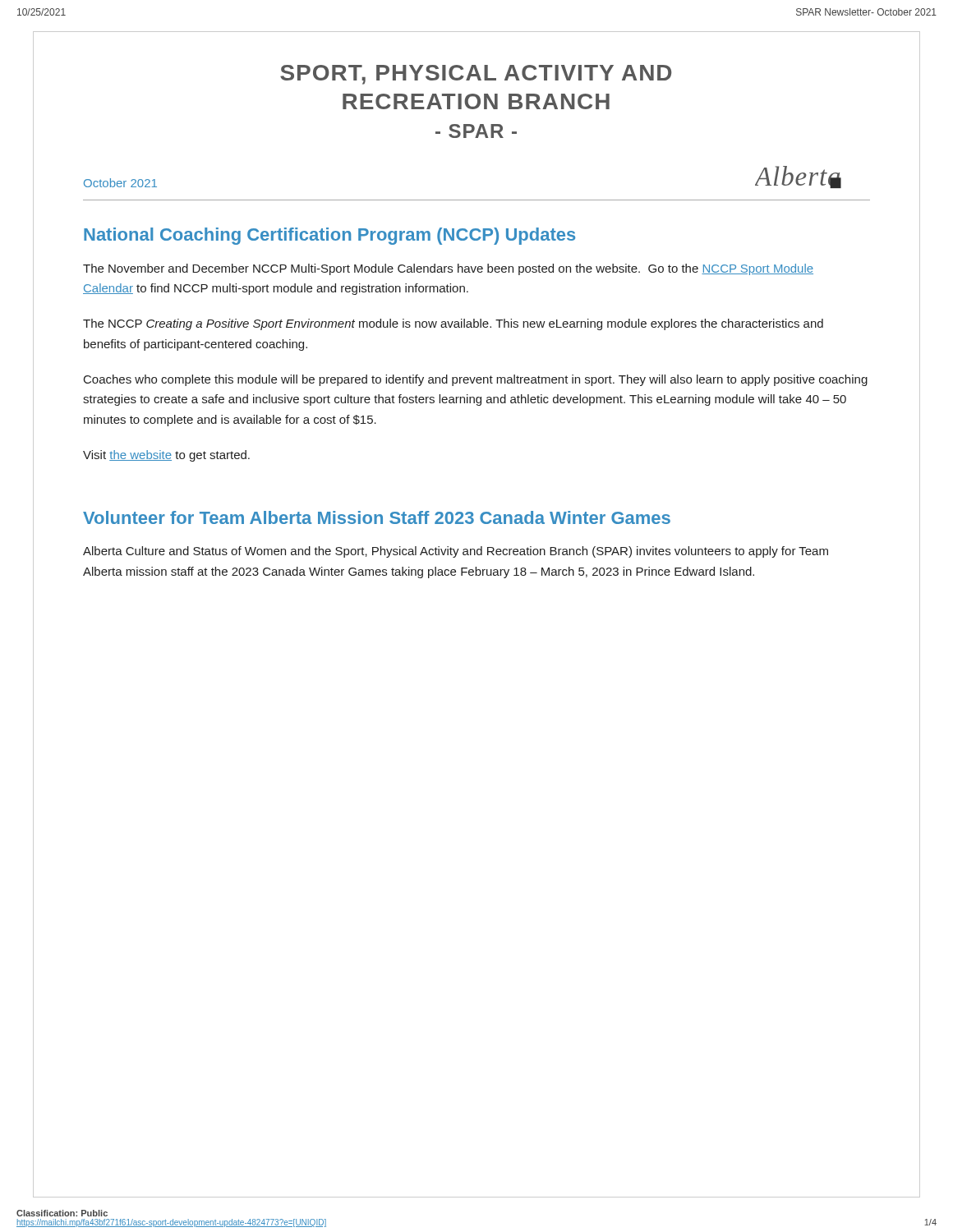Select the text that says "October 2021"
The width and height of the screenshot is (953, 1232).
tap(120, 183)
